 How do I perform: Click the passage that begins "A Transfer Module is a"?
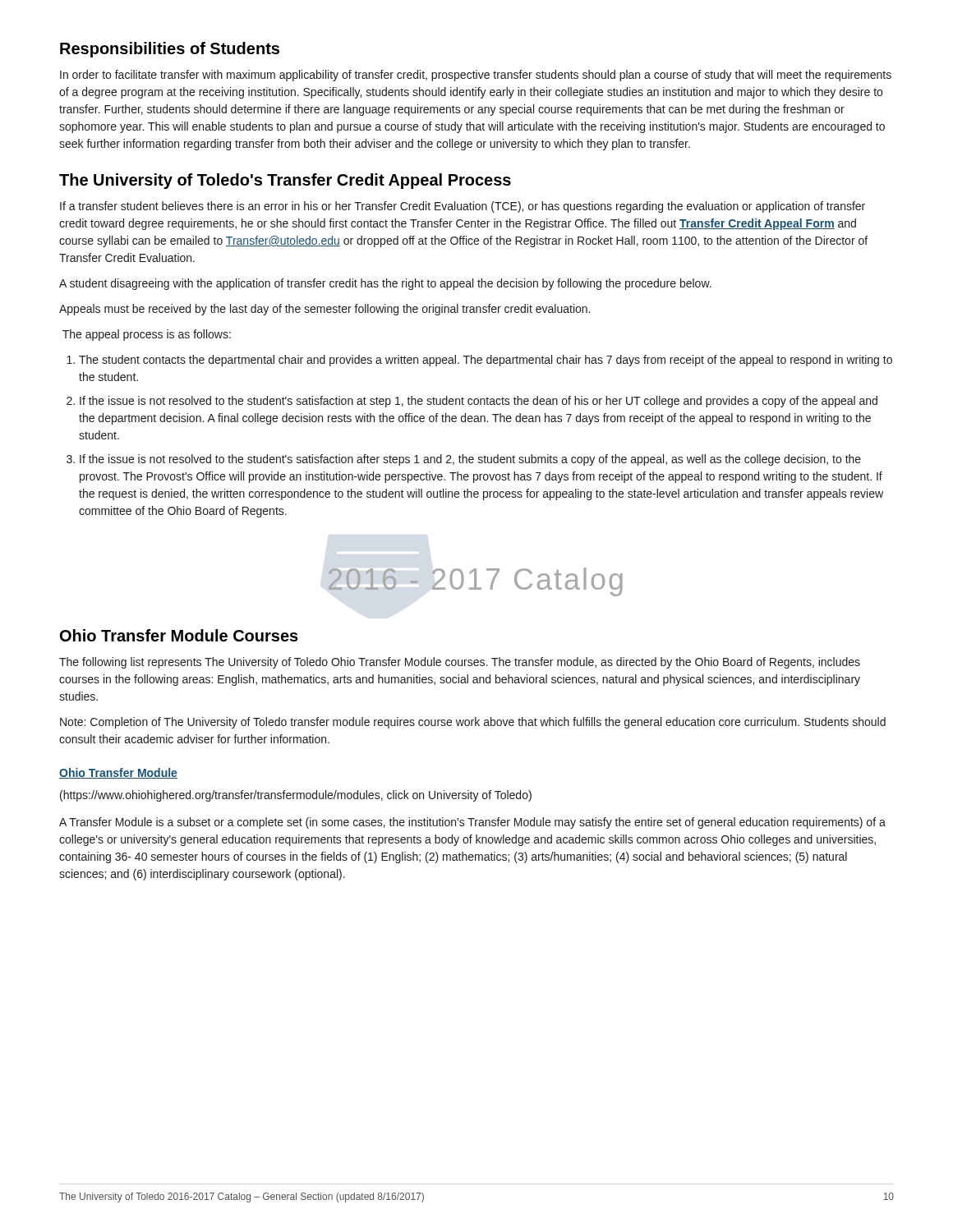(x=476, y=848)
